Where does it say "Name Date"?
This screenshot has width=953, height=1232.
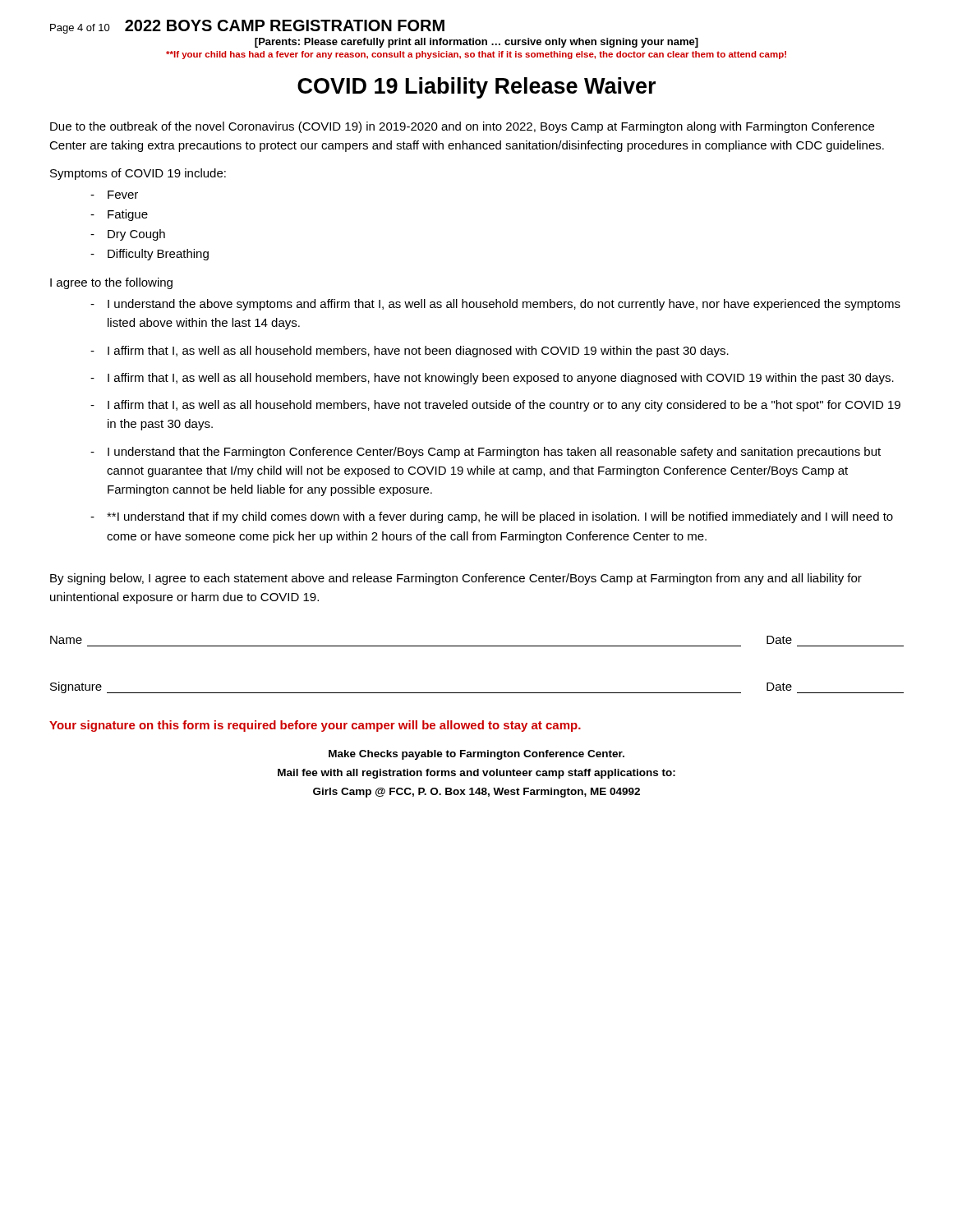pos(476,638)
